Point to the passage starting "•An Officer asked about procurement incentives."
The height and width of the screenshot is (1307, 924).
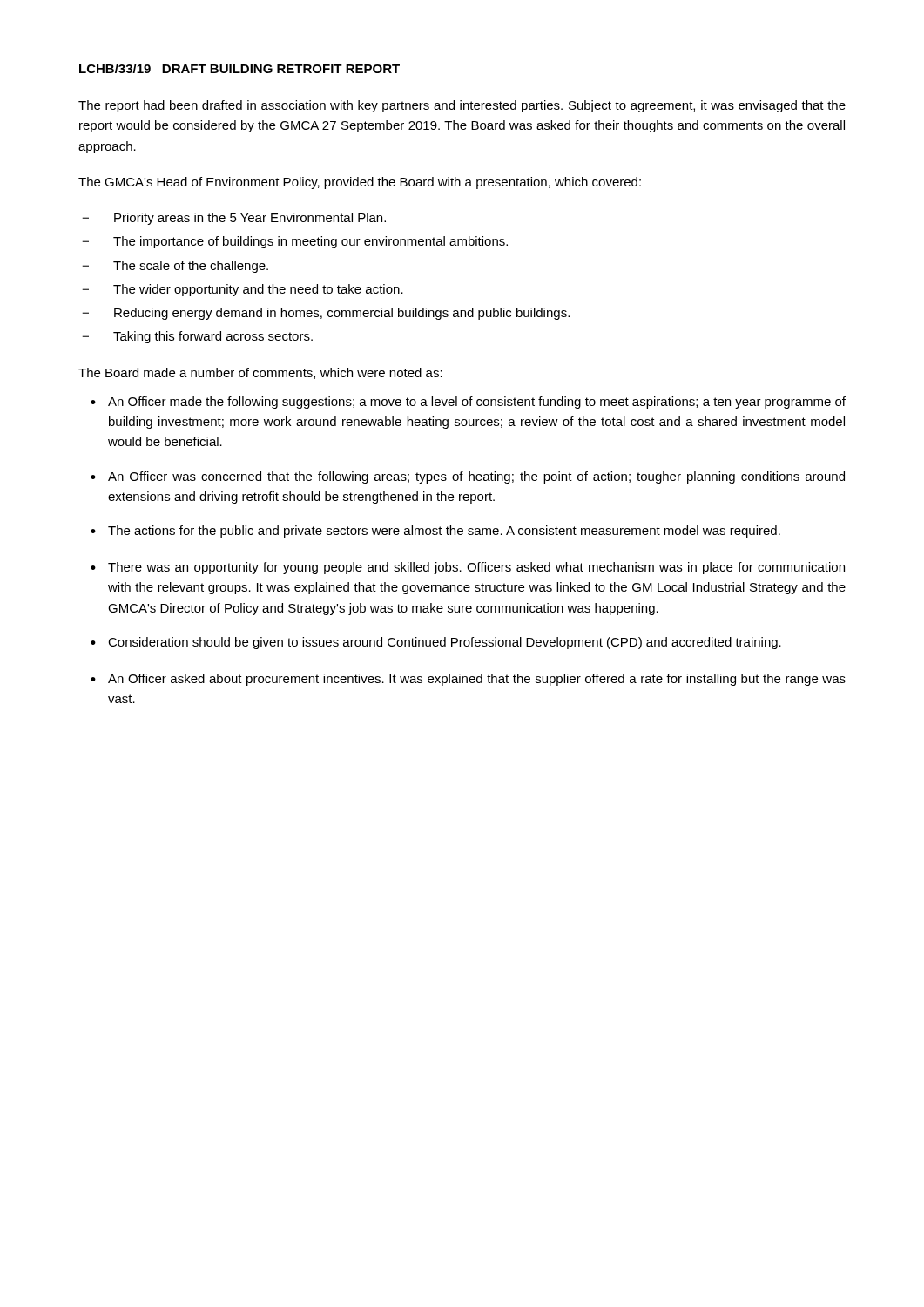(x=462, y=689)
